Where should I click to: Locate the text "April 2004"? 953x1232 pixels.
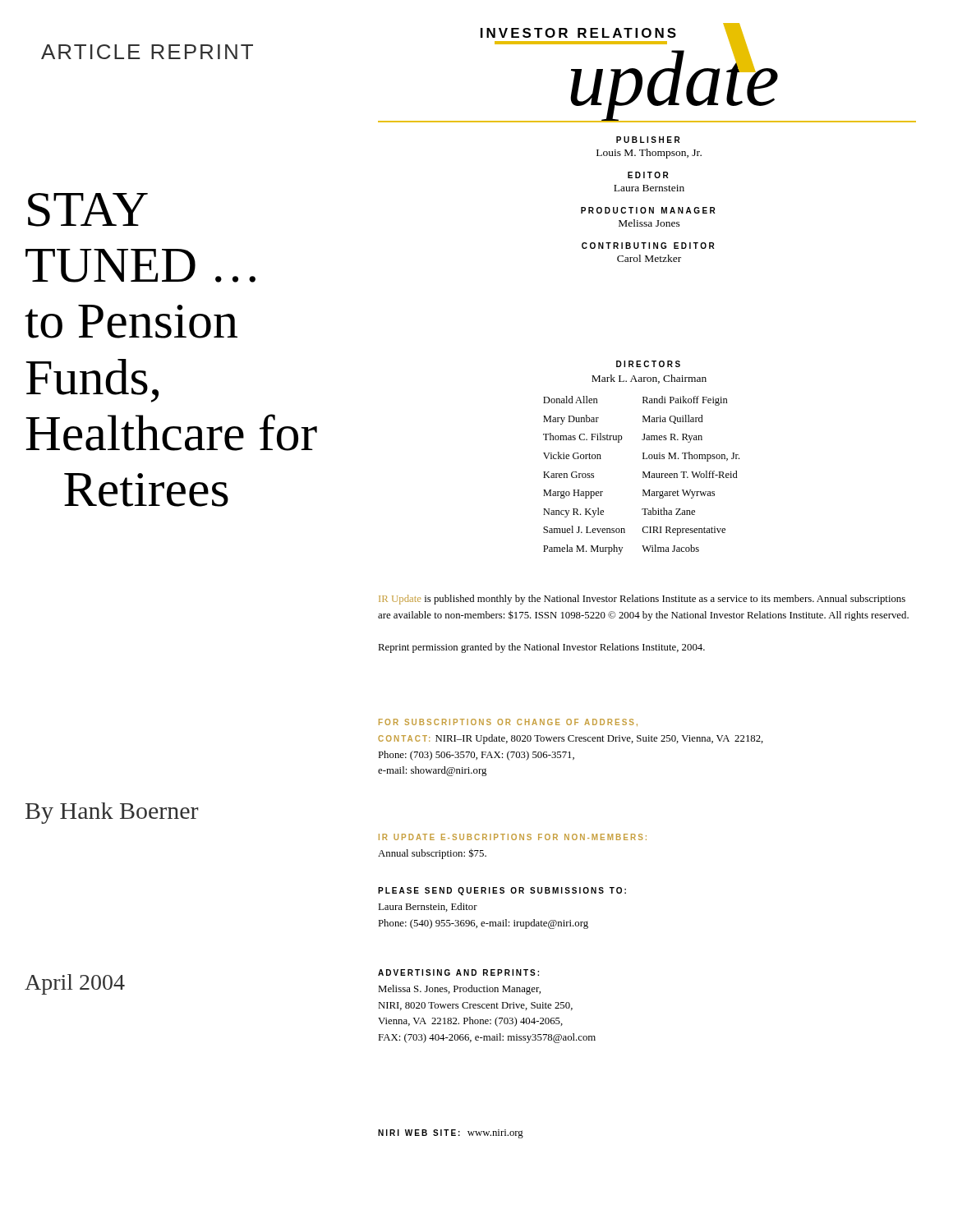75,982
